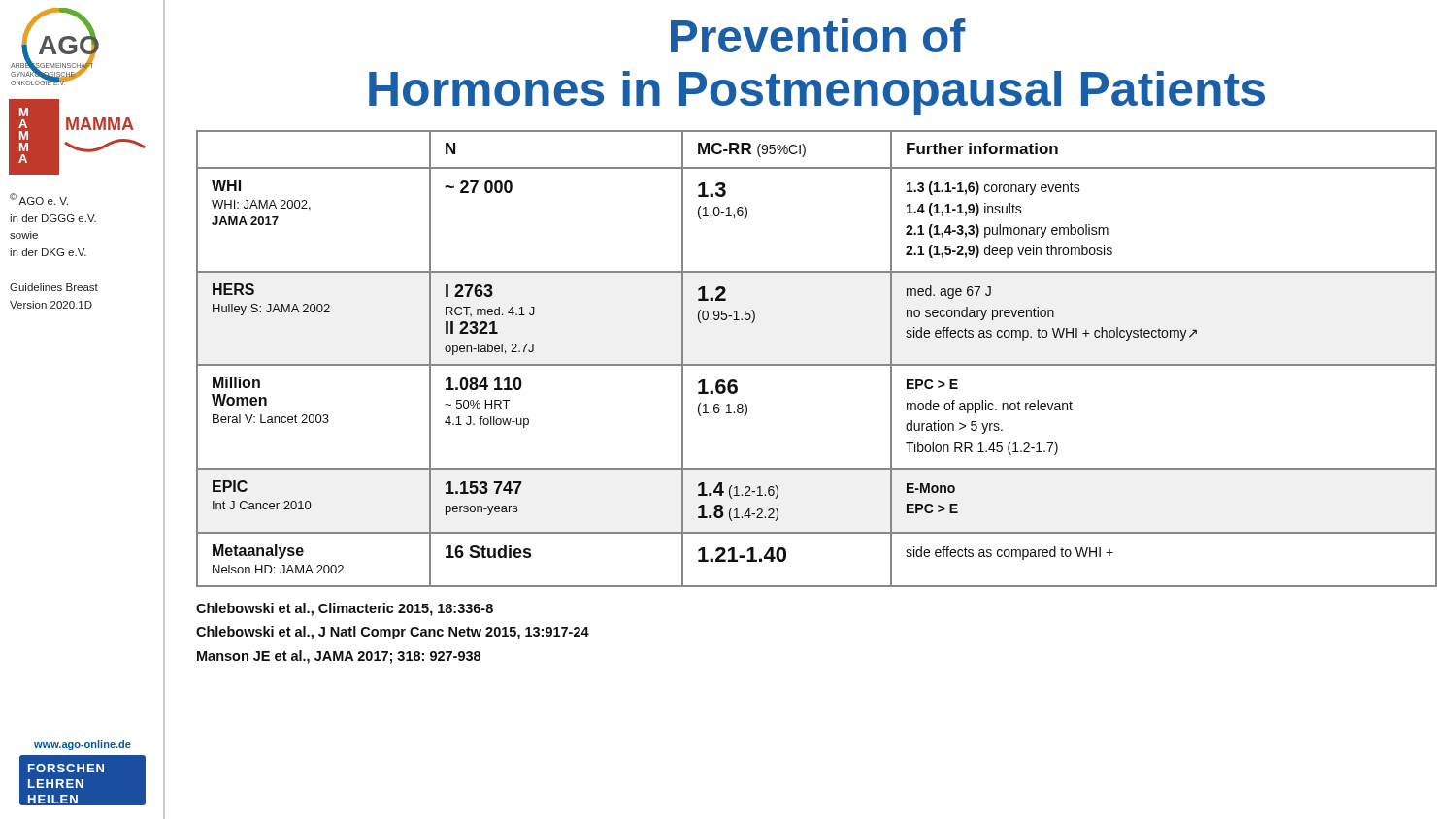Find the table
1456x819 pixels.
tap(816, 359)
